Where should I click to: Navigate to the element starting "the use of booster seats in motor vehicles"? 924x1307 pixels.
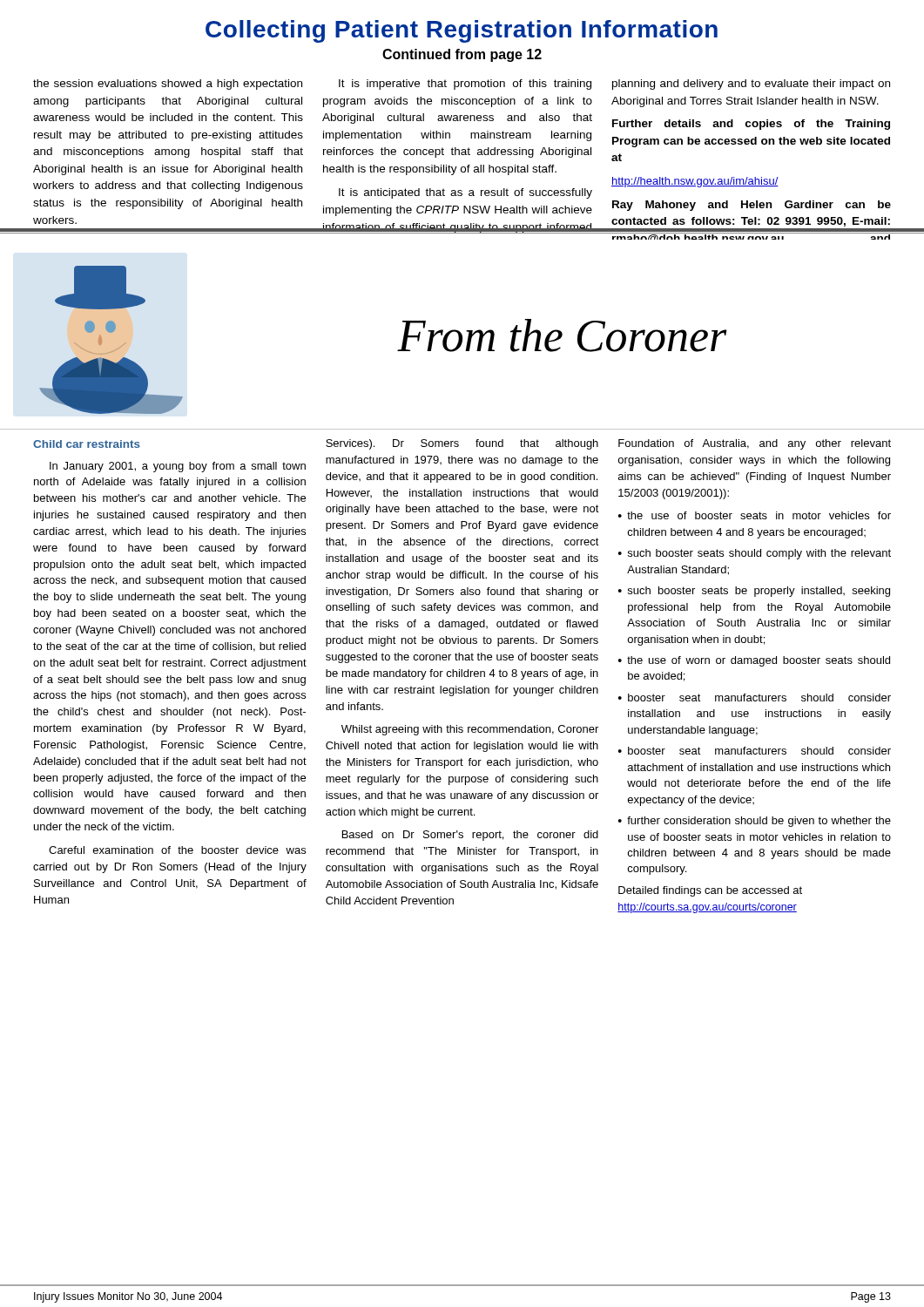tap(759, 524)
